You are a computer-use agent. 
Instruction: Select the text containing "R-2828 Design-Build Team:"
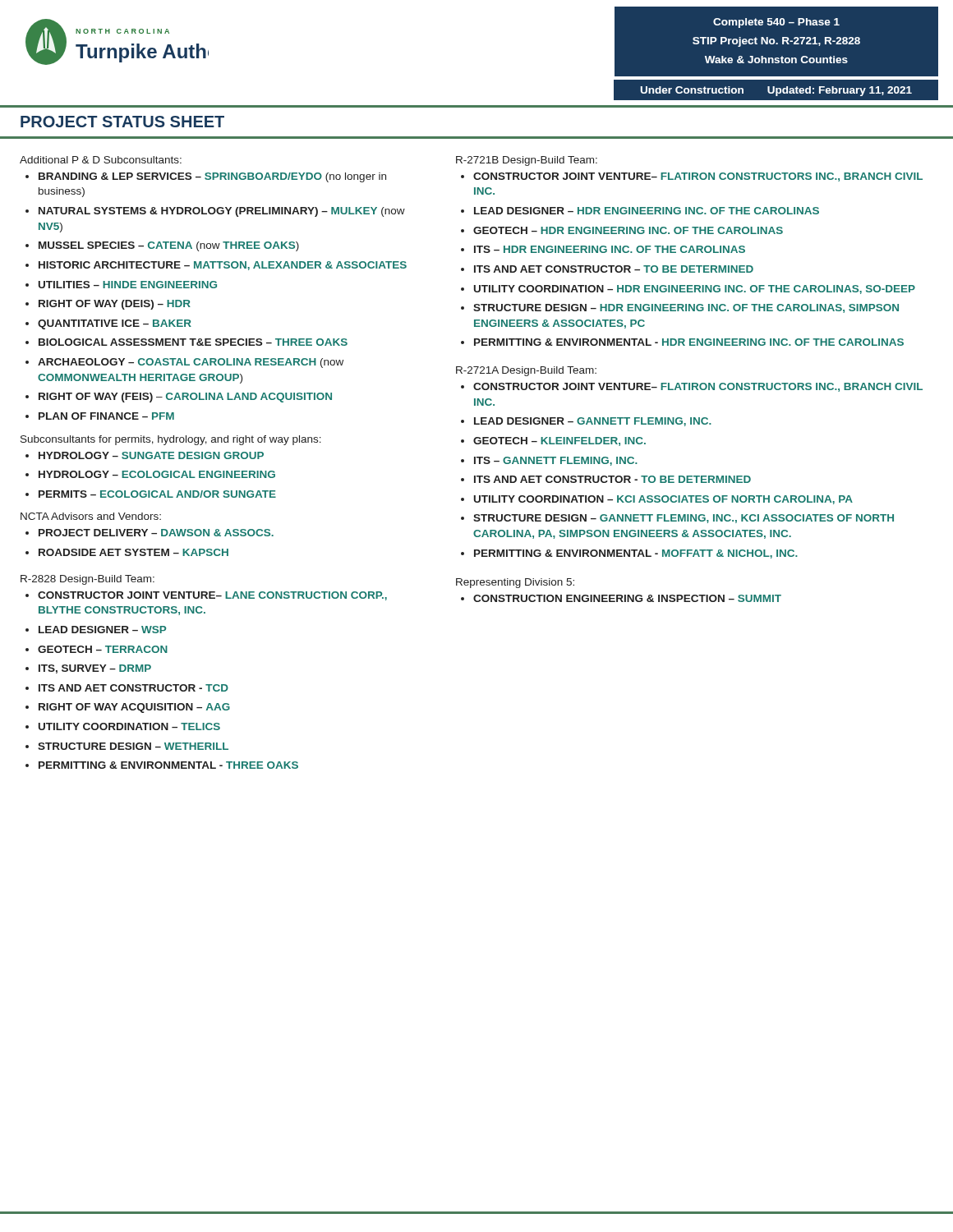click(x=87, y=578)
